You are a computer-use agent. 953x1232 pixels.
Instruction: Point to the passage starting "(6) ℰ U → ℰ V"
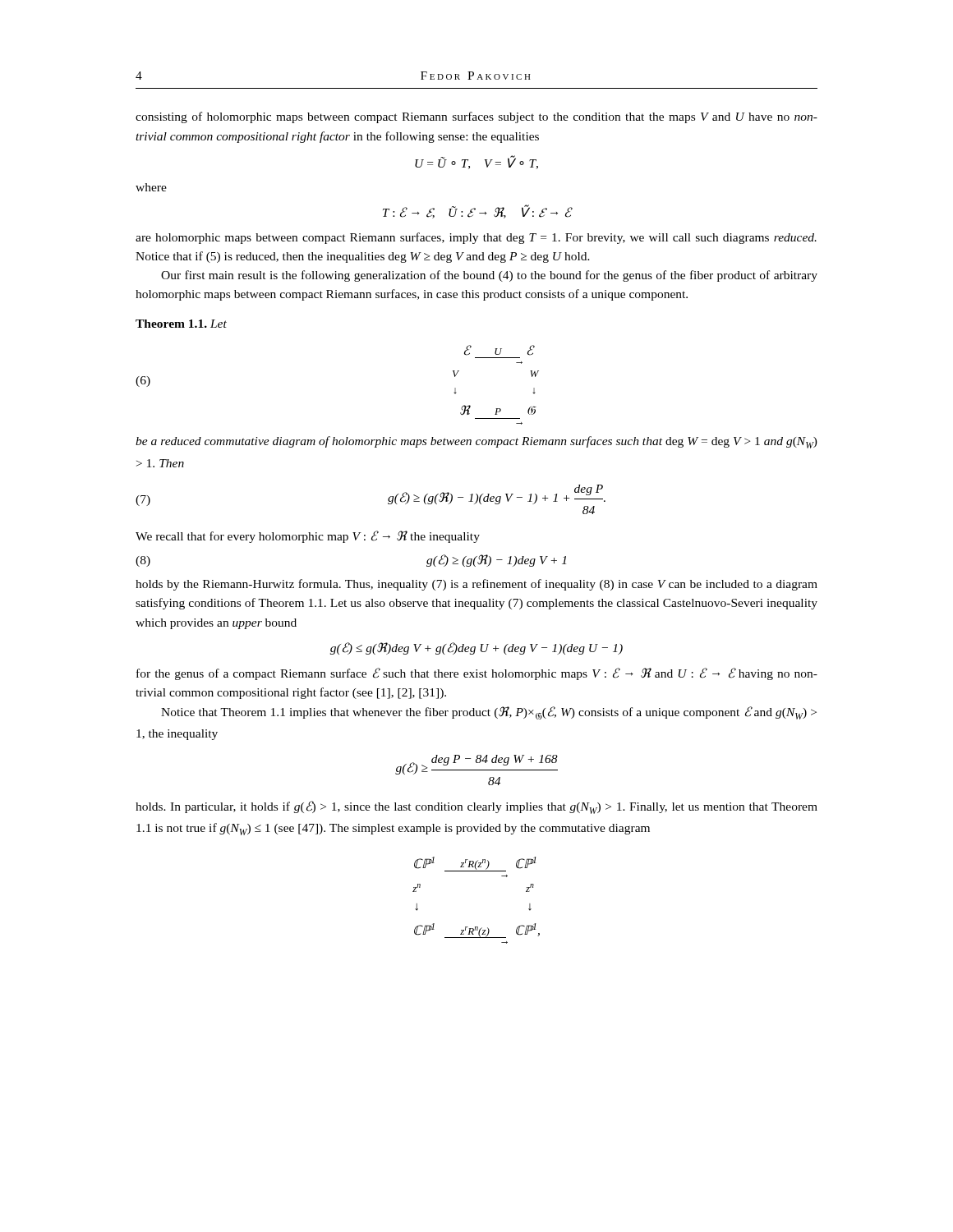[x=500, y=350]
